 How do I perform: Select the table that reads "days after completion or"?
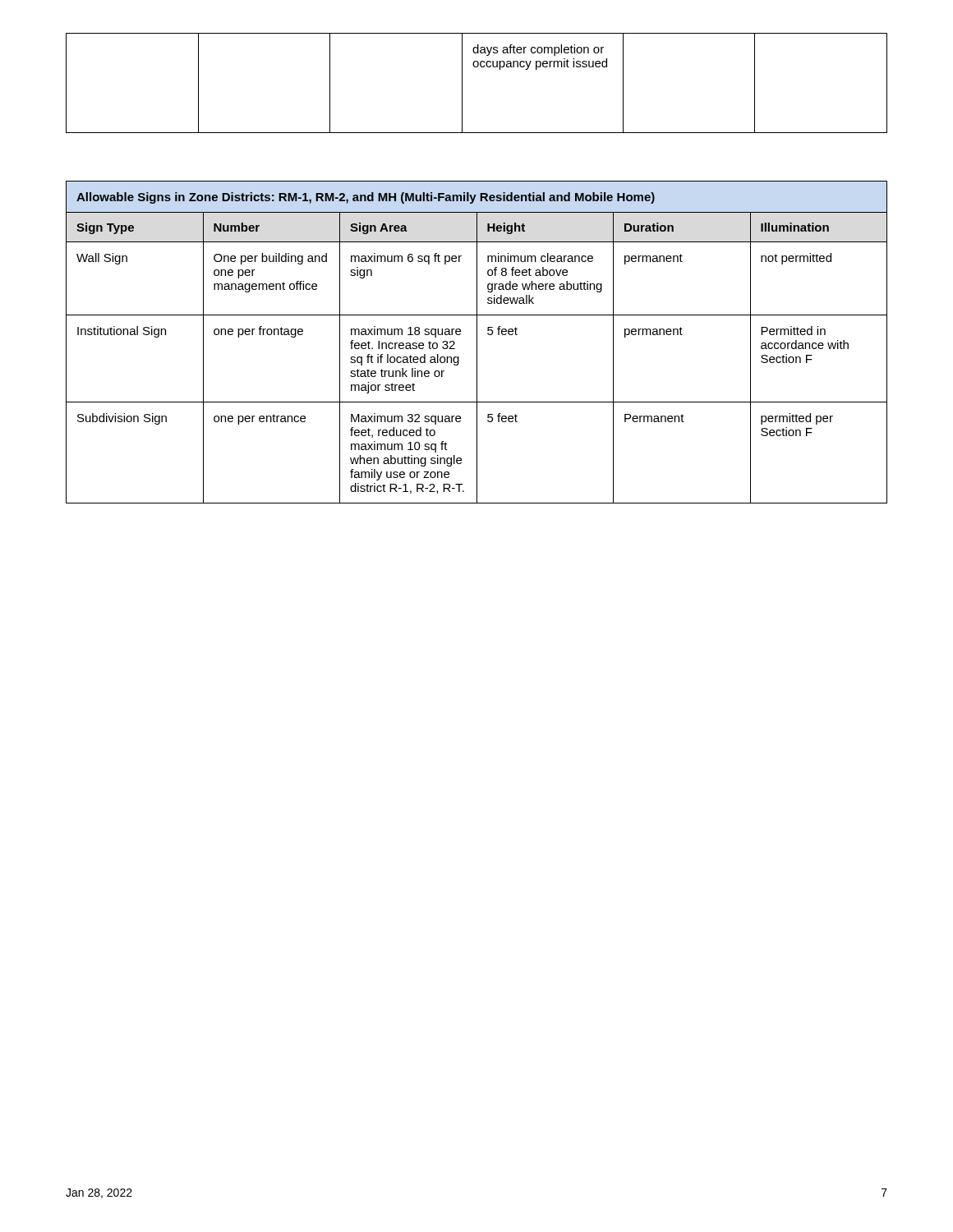(x=476, y=83)
